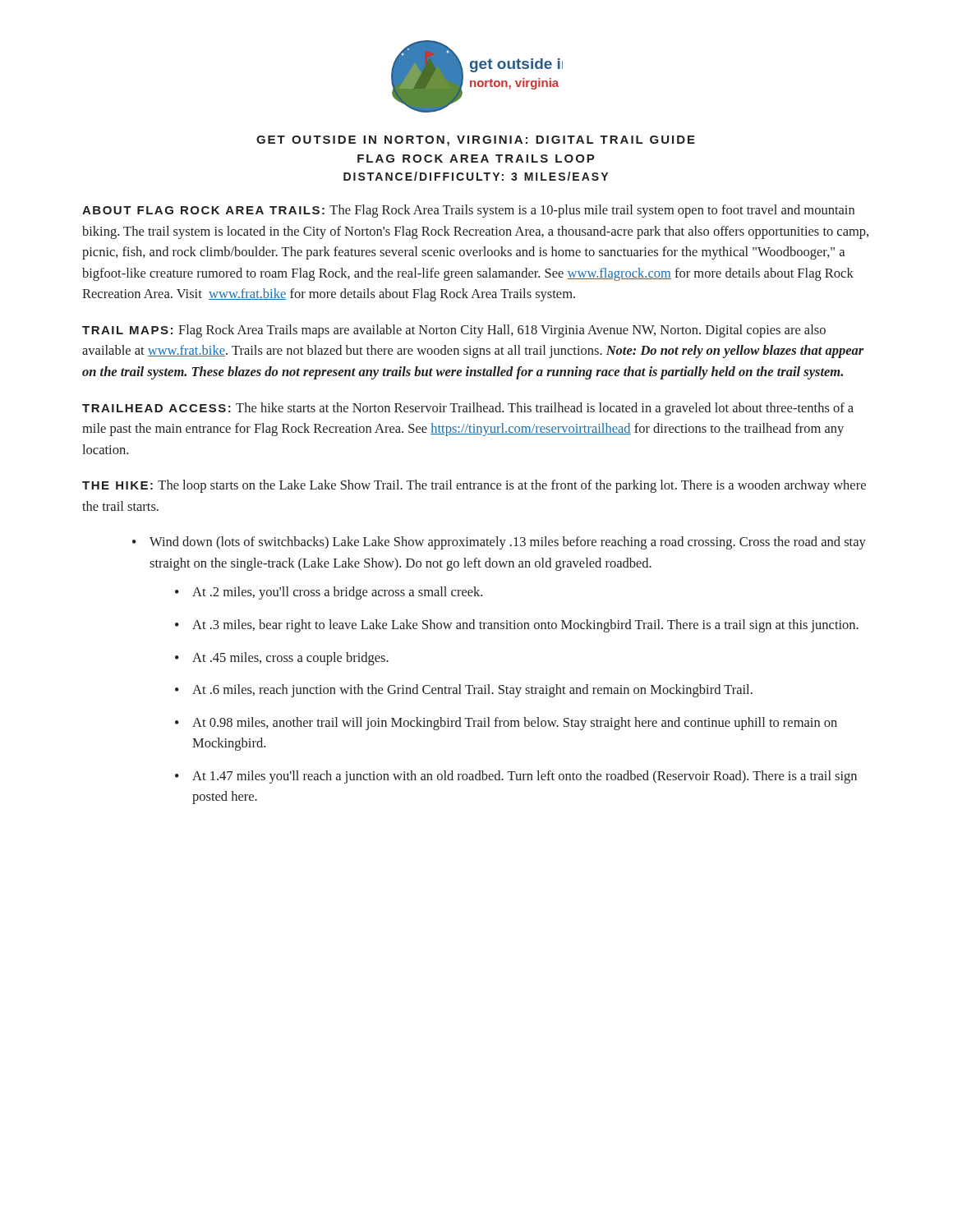Where is the passage that starts "The Hike: The"?
The height and width of the screenshot is (1232, 953).
pos(474,496)
